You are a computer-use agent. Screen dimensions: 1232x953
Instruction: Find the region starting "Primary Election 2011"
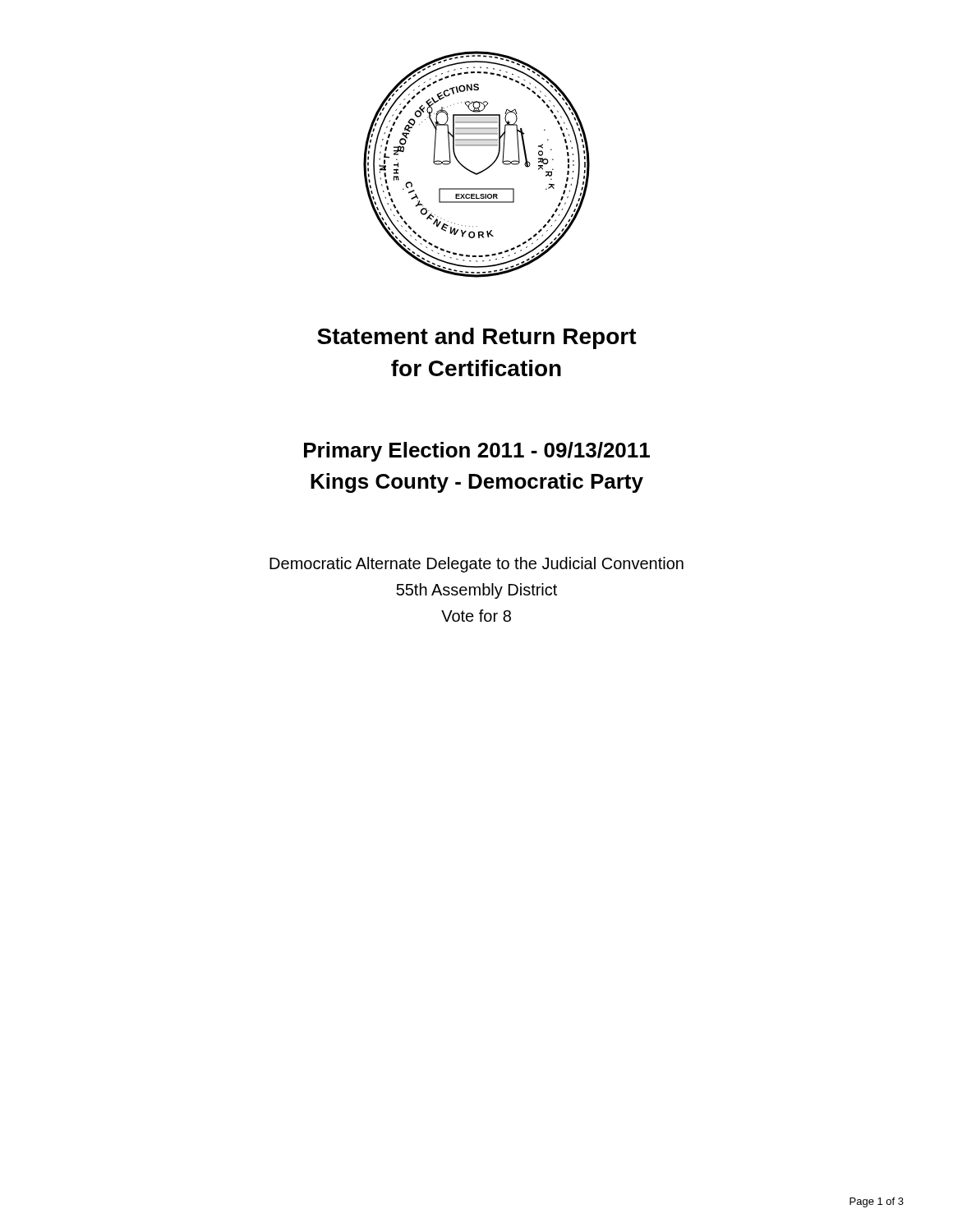476,466
